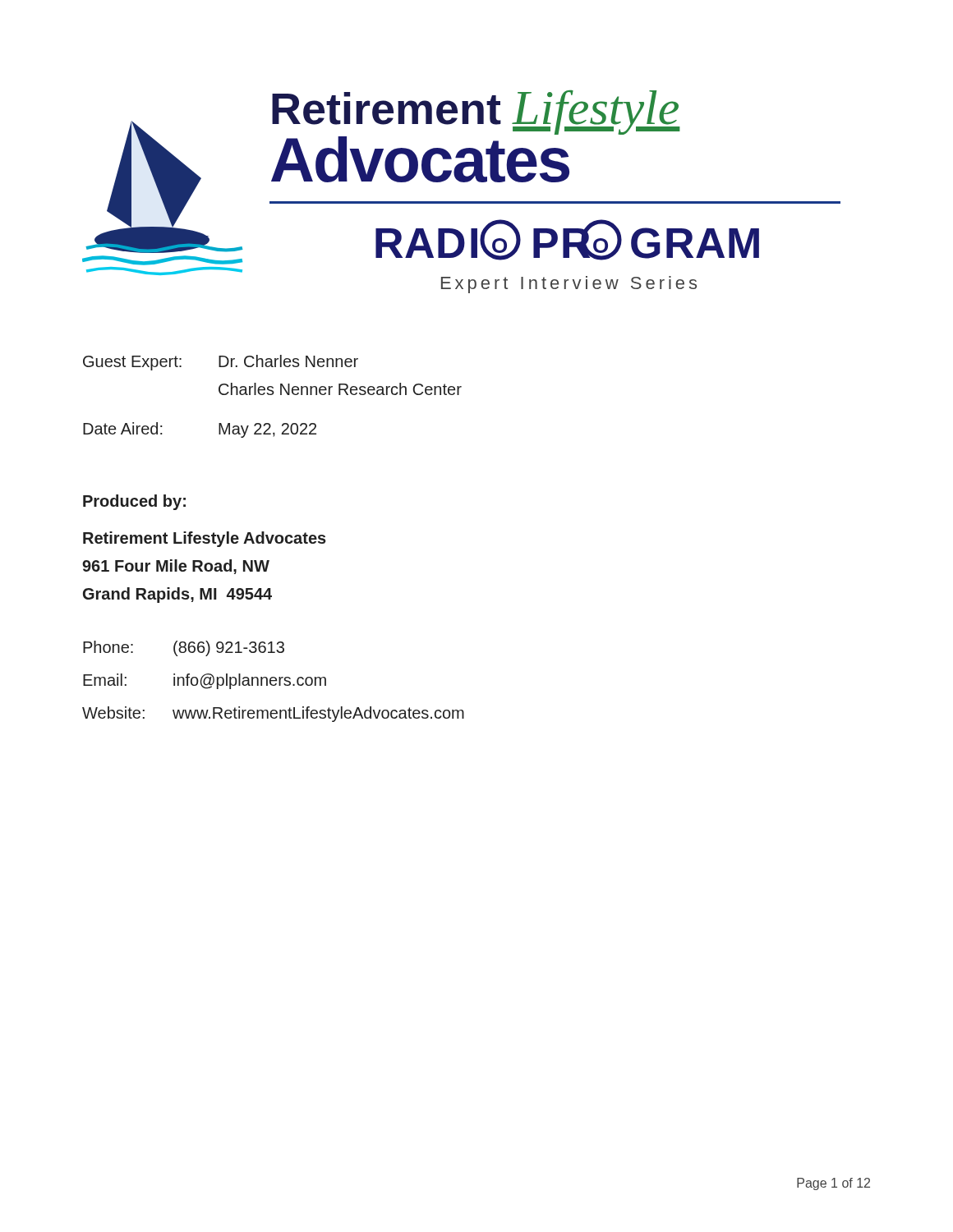This screenshot has width=953, height=1232.
Task: Locate the block of text that opens with "Retirement Lifestyle Advocates 961"
Action: coord(204,566)
